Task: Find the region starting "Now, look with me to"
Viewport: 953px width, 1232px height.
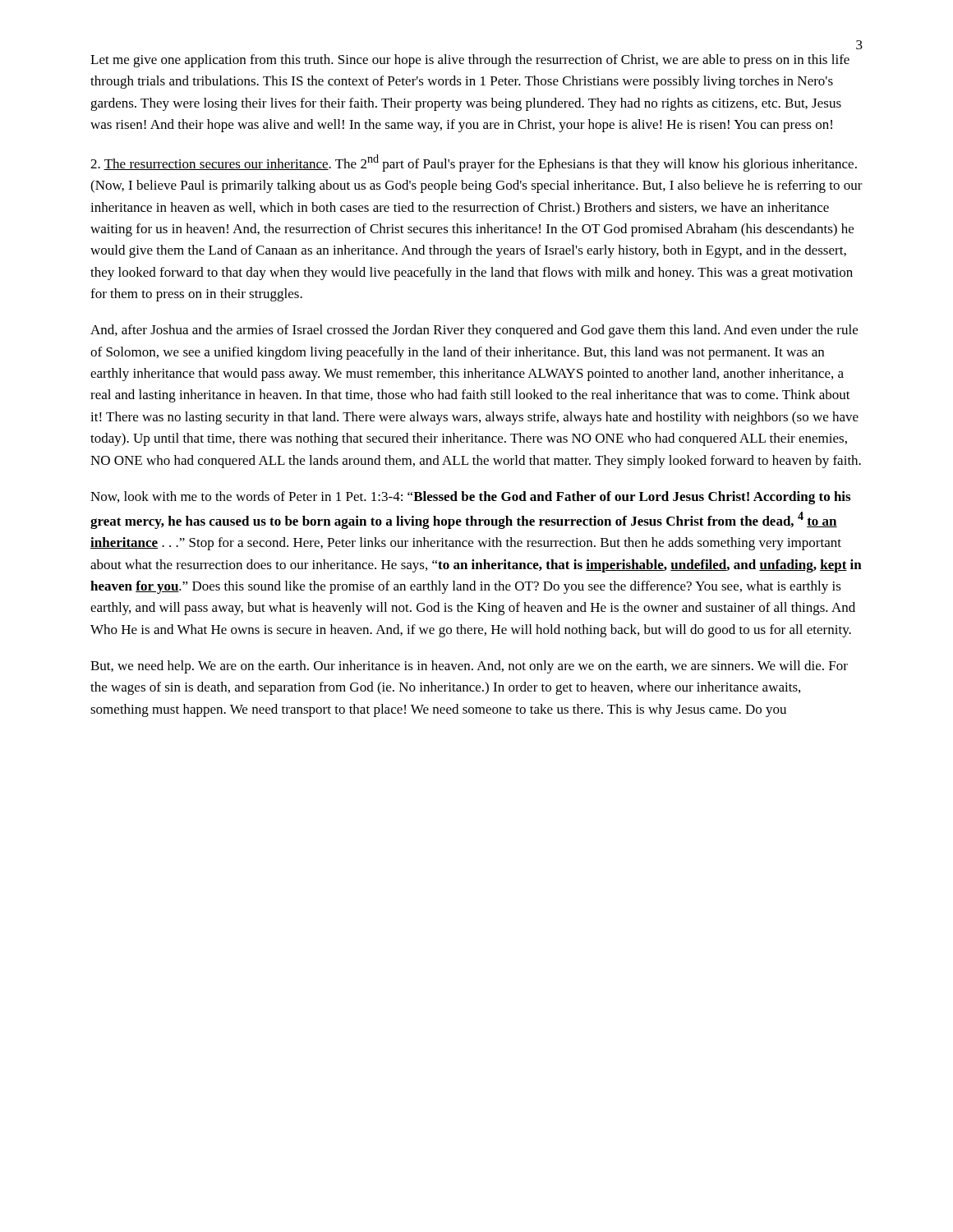Action: click(x=476, y=563)
